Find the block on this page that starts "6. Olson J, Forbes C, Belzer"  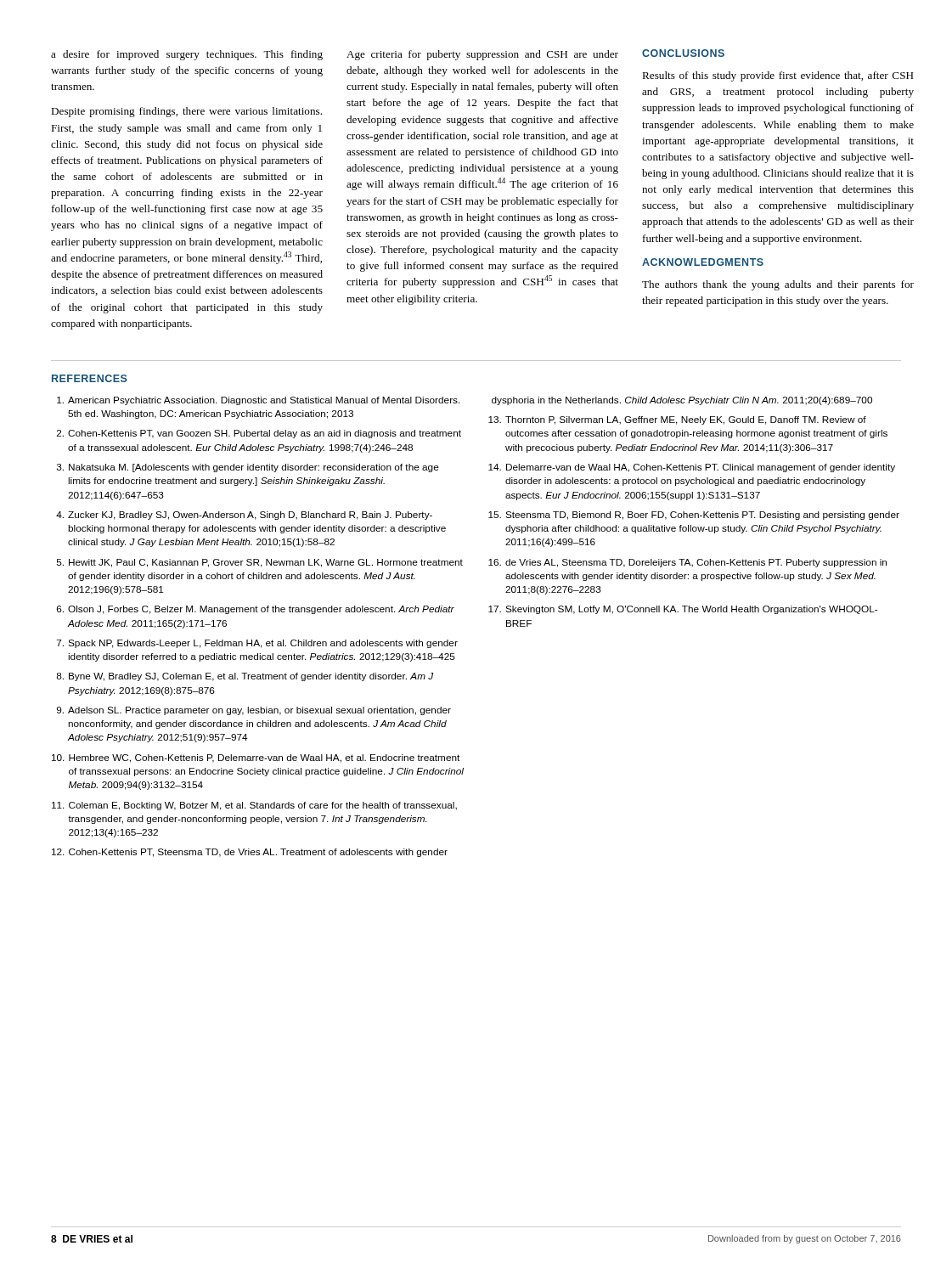(x=258, y=616)
